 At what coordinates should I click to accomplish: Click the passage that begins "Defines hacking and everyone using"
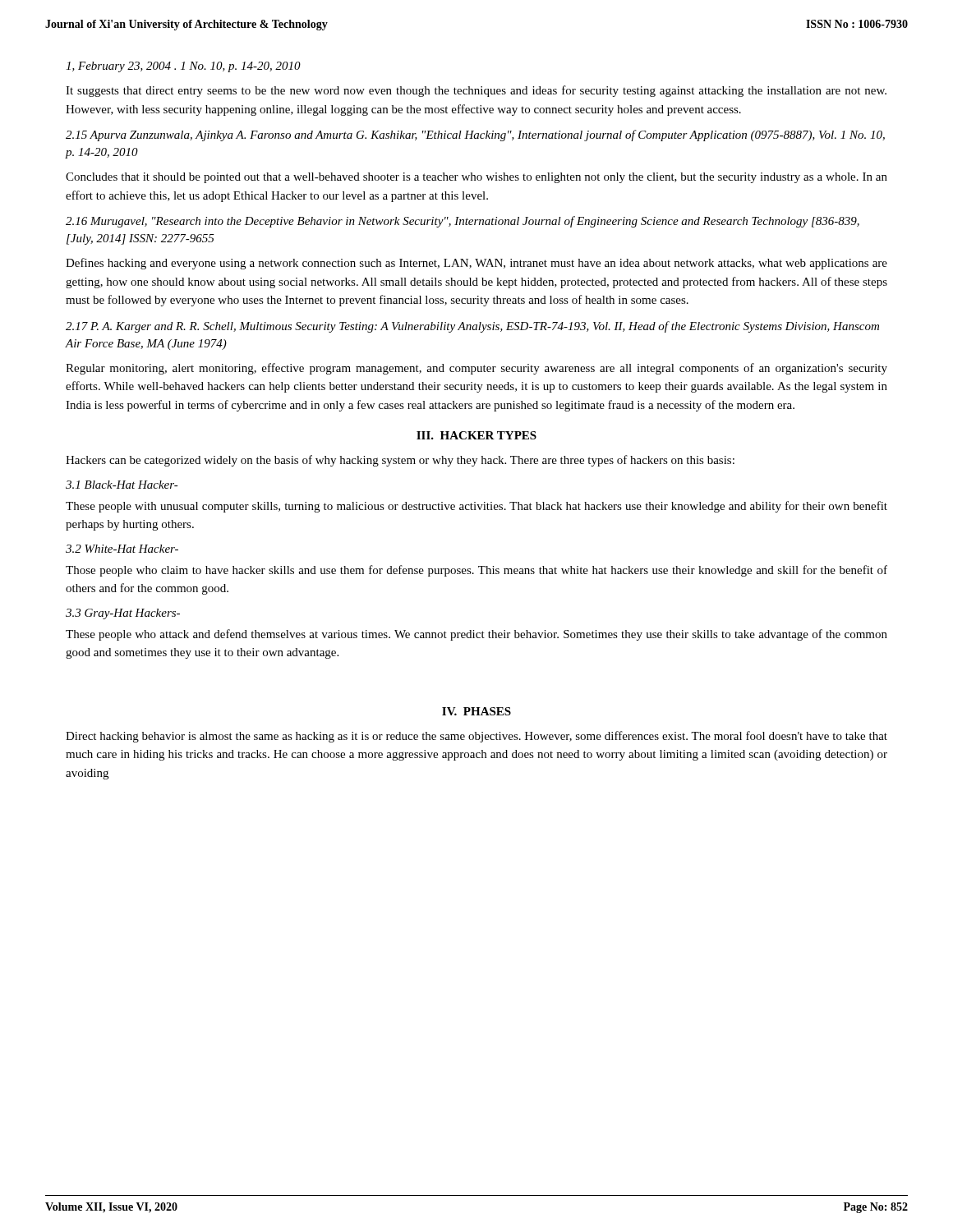[x=476, y=281]
